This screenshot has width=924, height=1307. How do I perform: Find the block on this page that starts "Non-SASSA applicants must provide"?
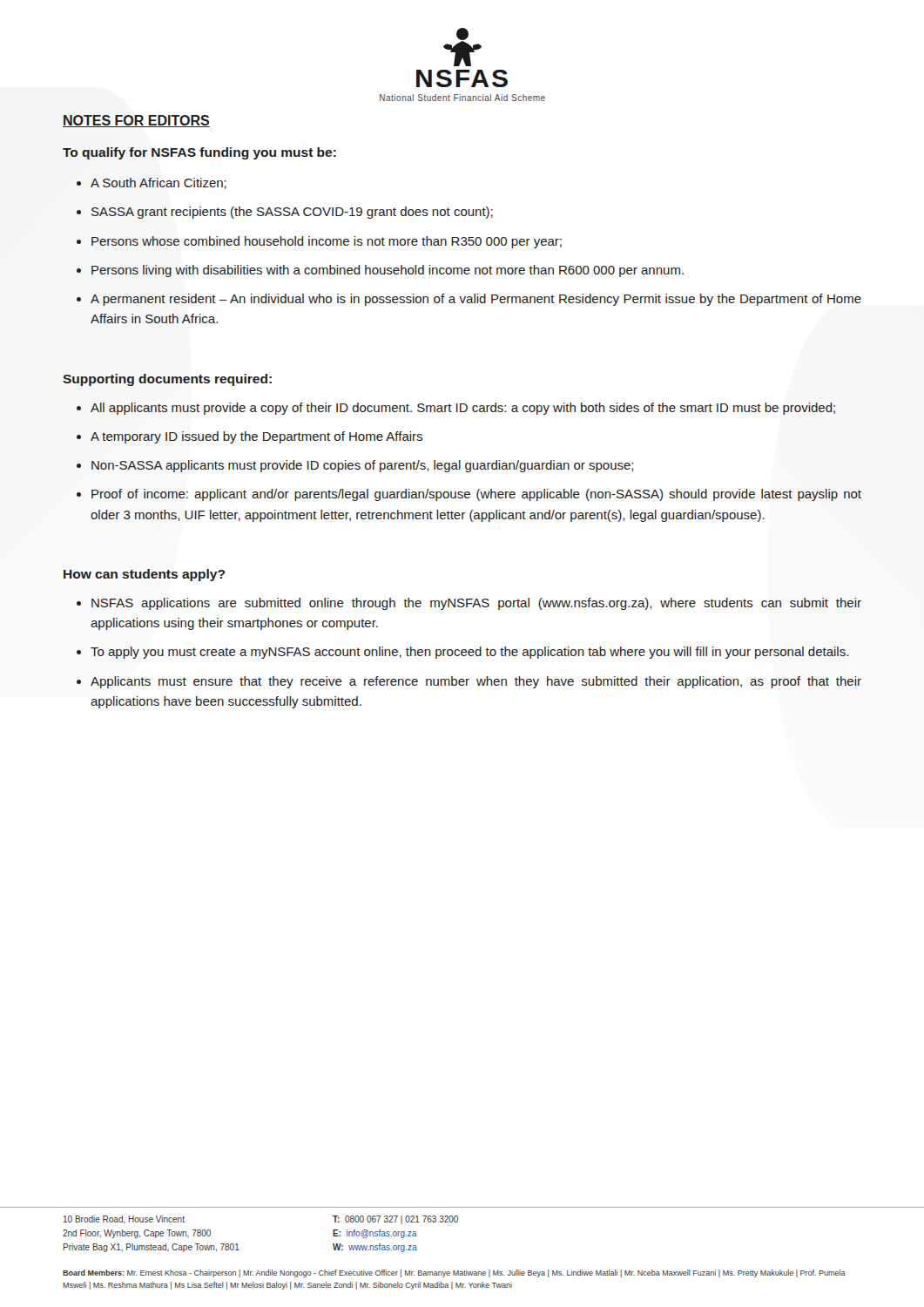tap(476, 465)
